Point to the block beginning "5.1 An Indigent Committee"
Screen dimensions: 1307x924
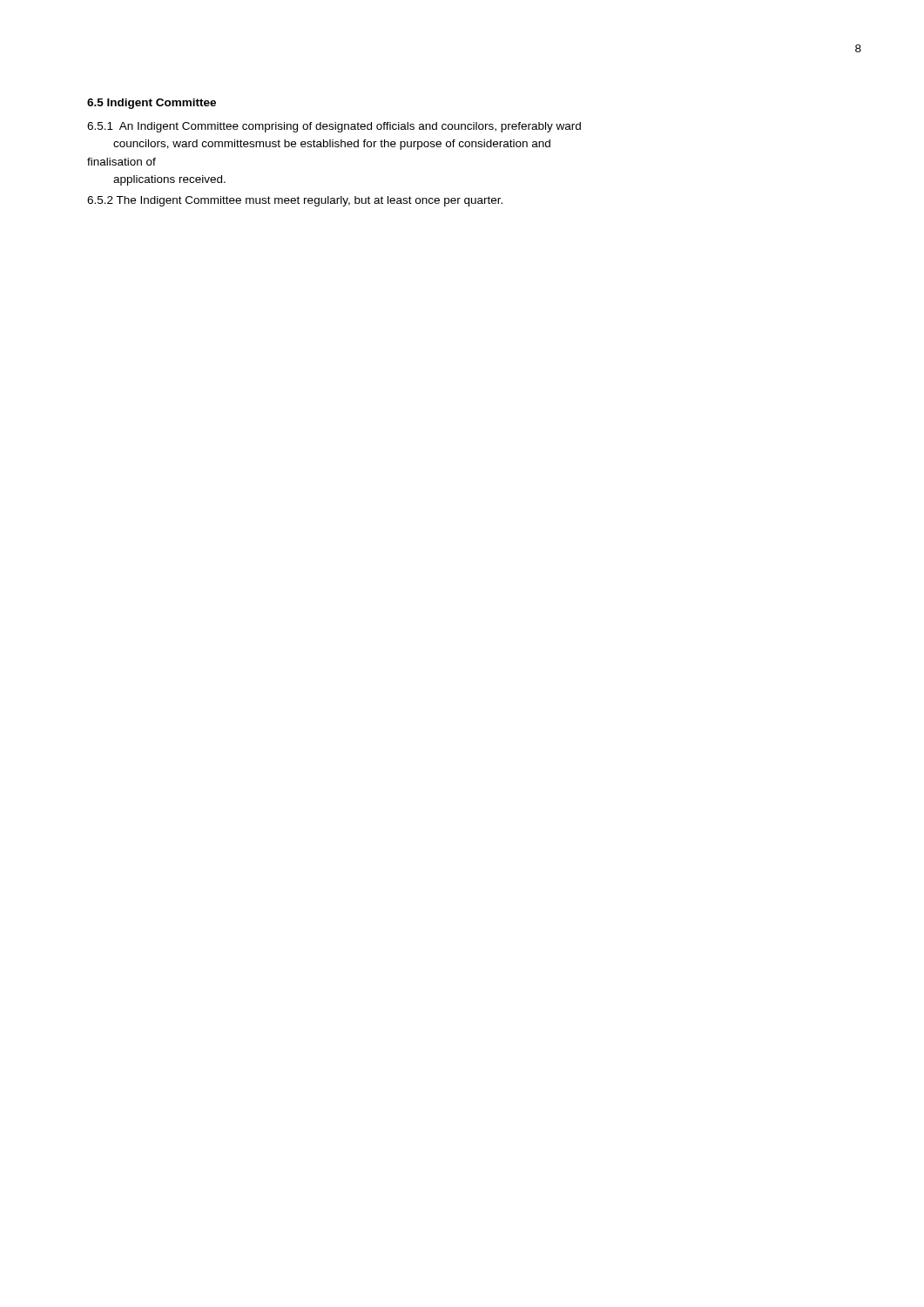334,152
